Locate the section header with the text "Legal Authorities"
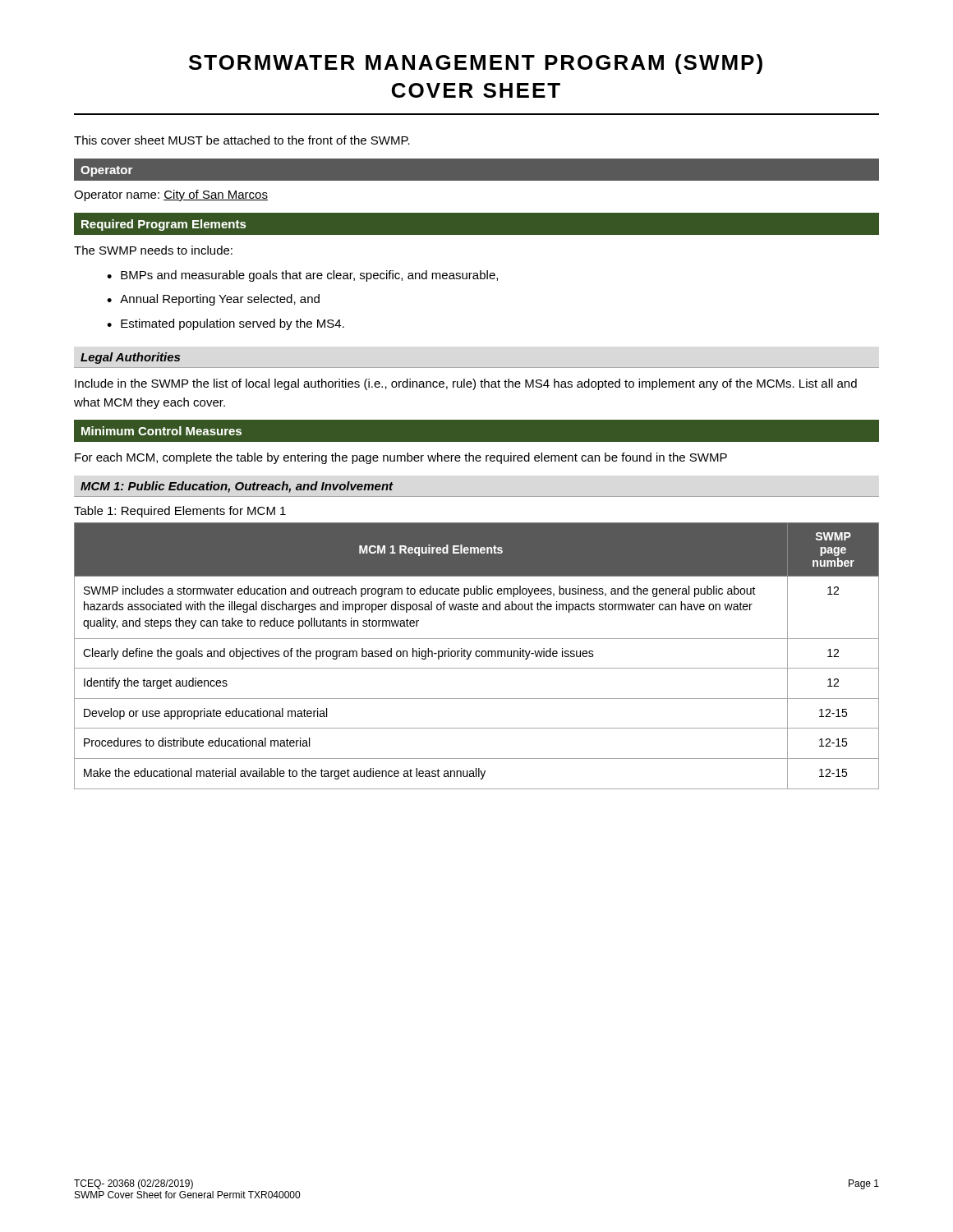953x1232 pixels. (x=131, y=357)
